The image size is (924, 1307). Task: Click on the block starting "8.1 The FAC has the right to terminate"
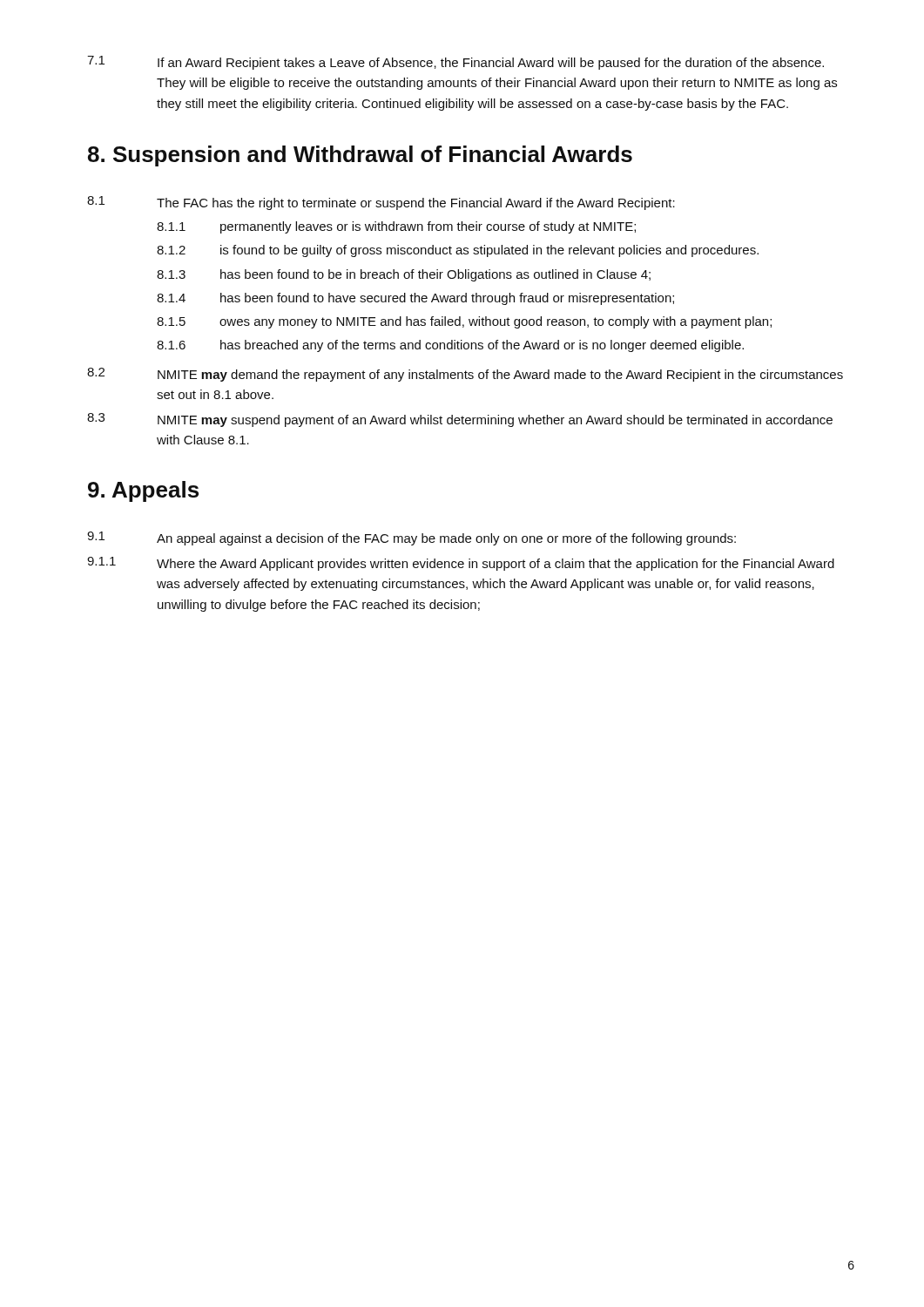click(470, 276)
